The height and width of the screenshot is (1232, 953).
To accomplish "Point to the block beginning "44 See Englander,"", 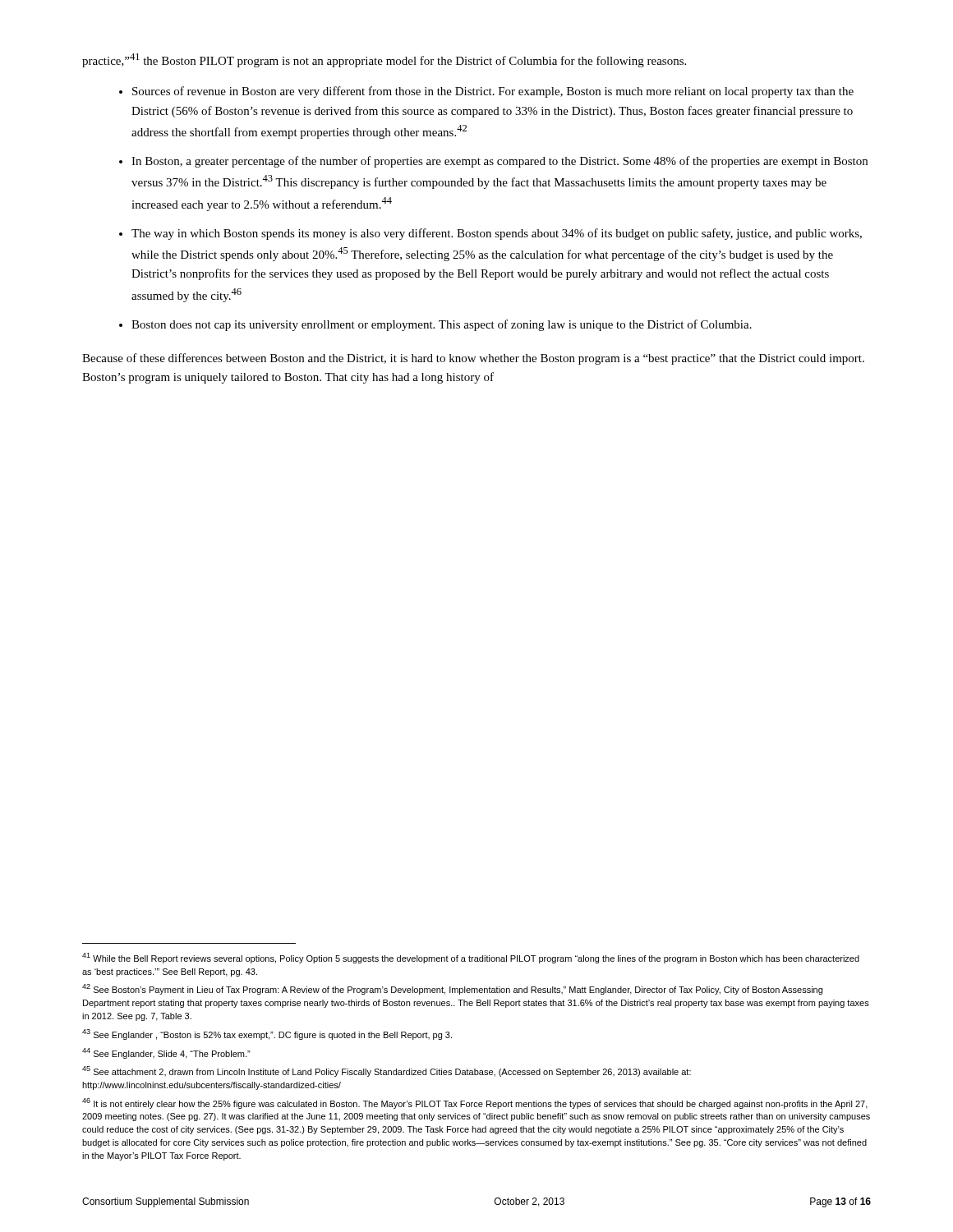I will 166,1052.
